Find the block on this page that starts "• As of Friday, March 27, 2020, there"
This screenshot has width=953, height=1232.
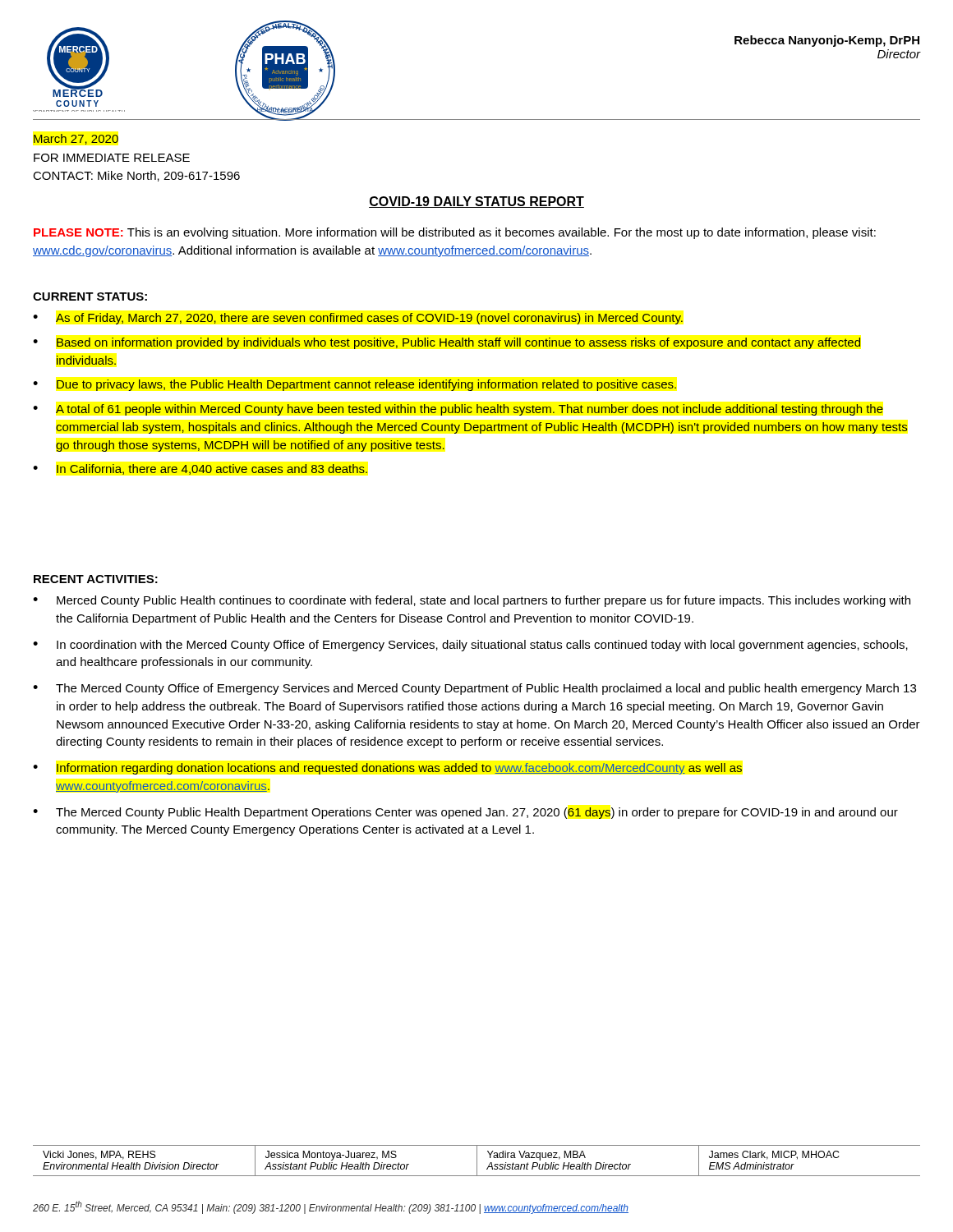[358, 318]
